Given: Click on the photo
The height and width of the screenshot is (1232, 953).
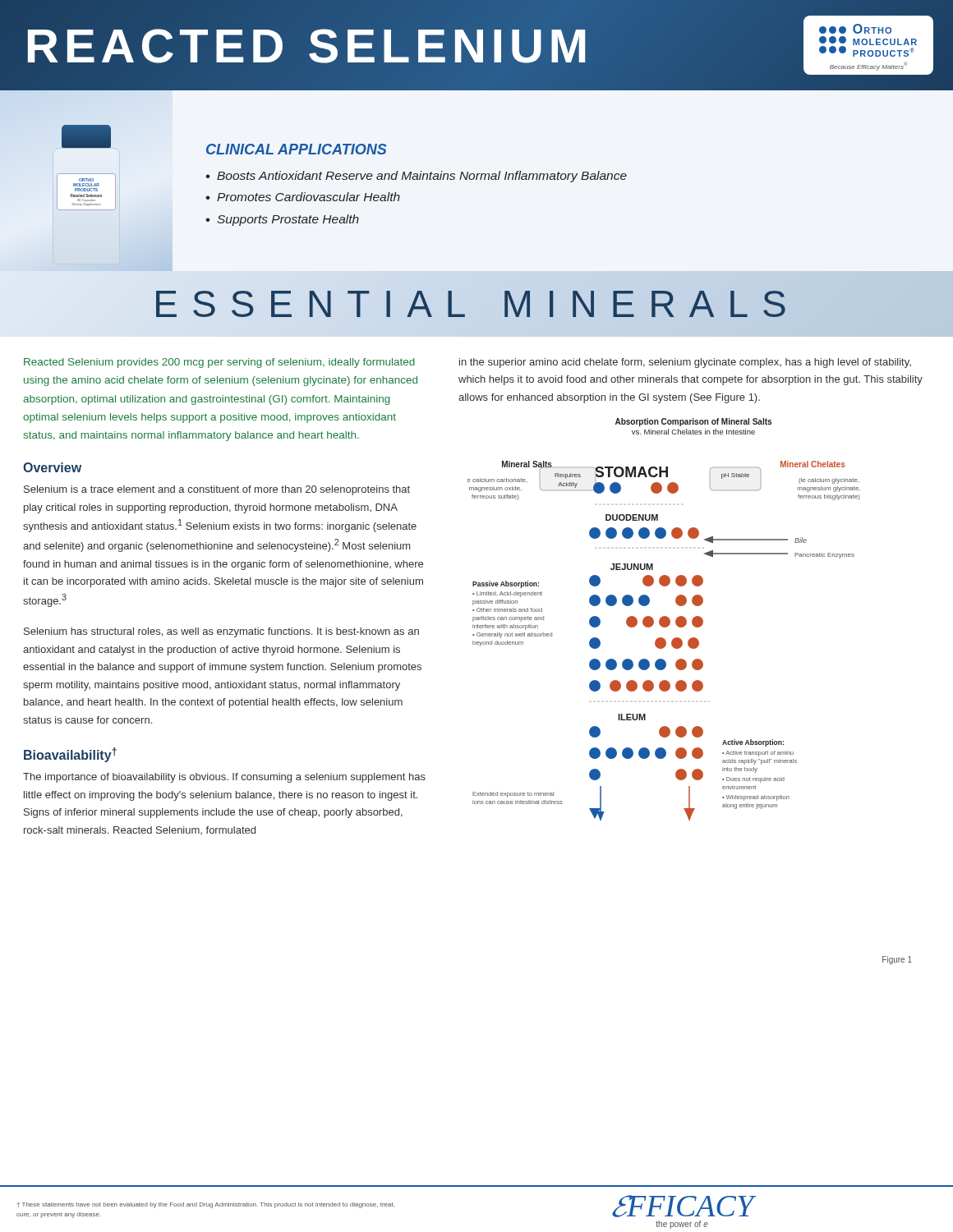Looking at the screenshot, I should (x=86, y=181).
